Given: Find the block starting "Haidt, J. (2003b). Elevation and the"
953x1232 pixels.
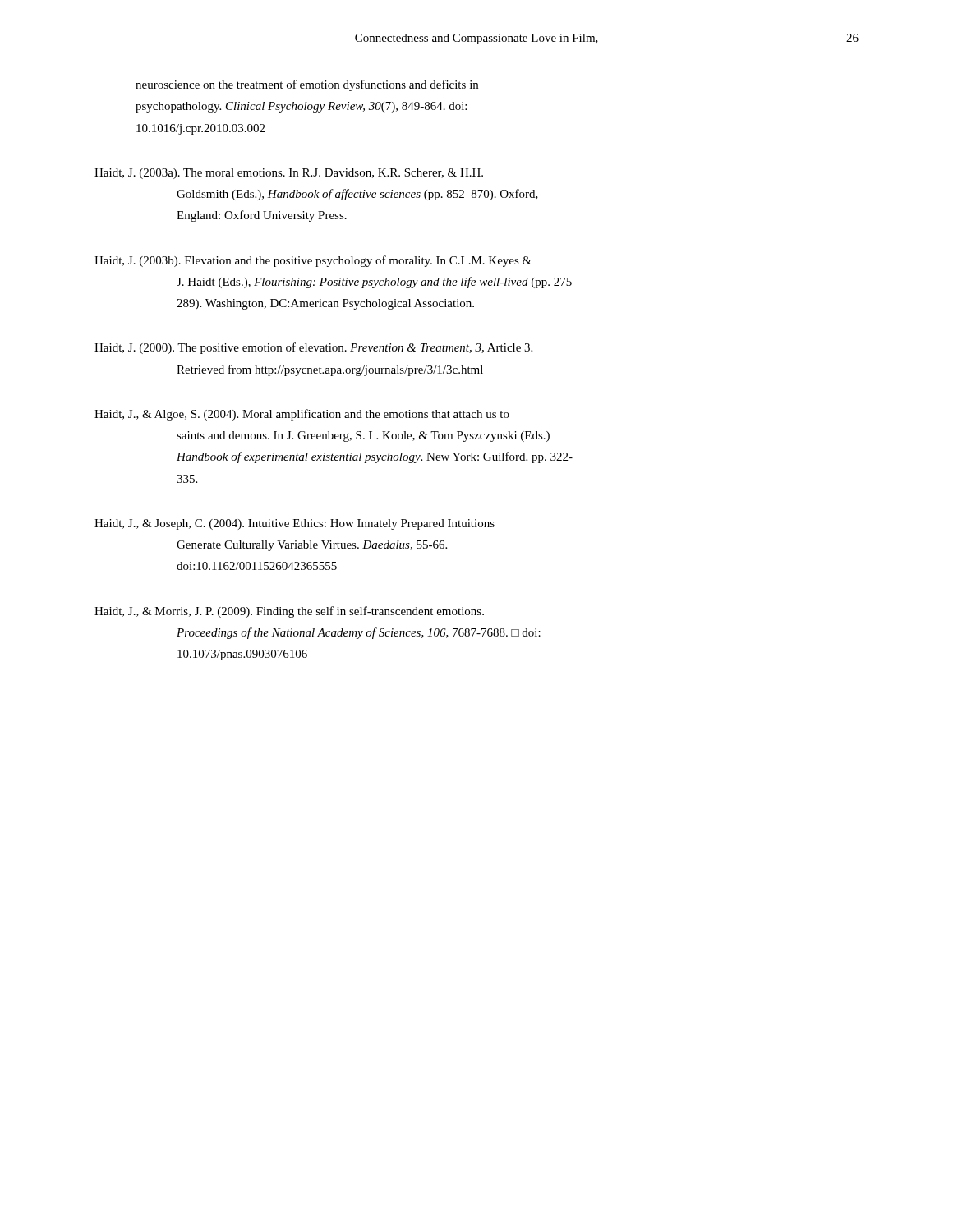Looking at the screenshot, I should (x=476, y=282).
